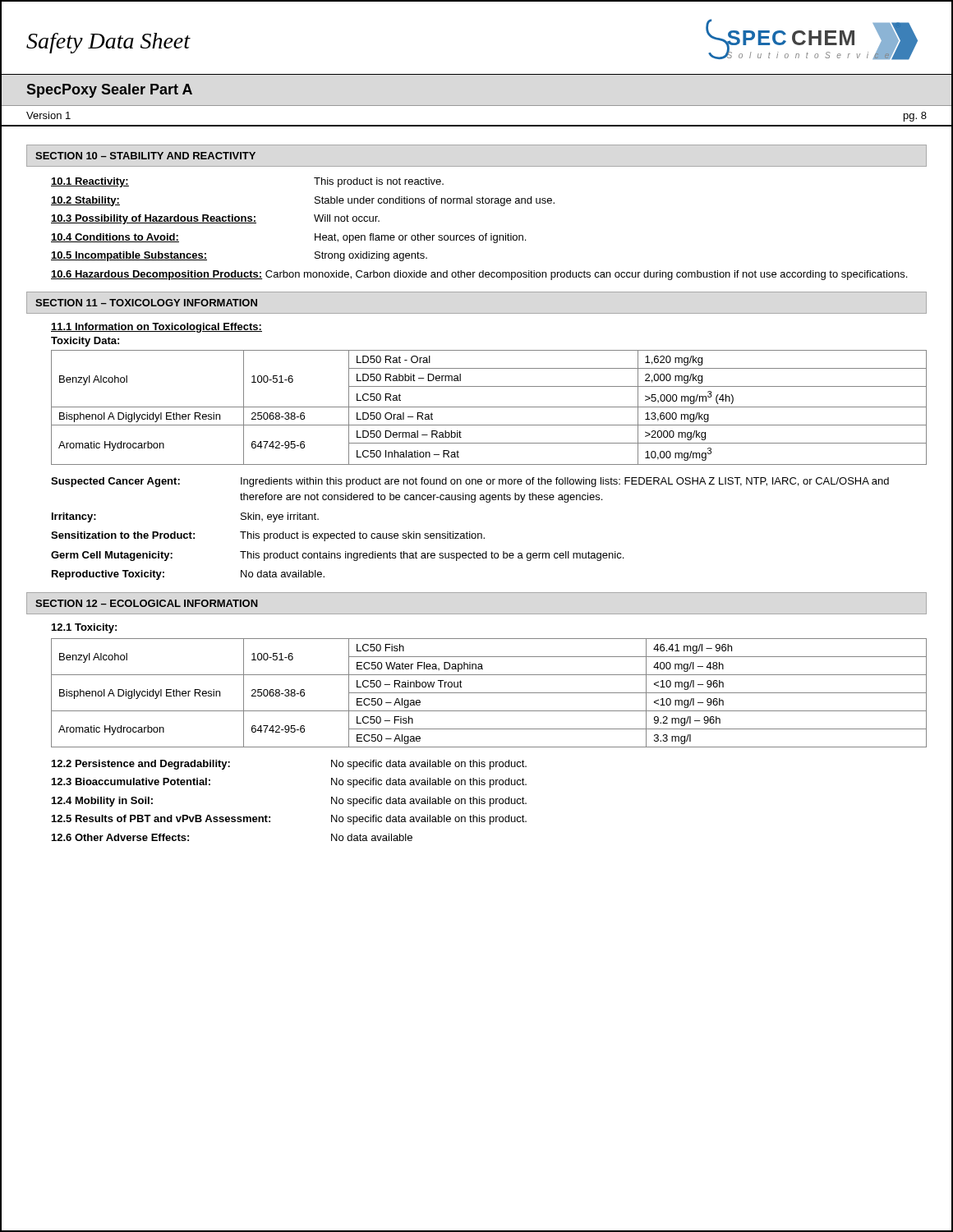Locate the block starting "SpecPoxy Sealer Part A"
This screenshot has height=1232, width=953.
coord(109,90)
